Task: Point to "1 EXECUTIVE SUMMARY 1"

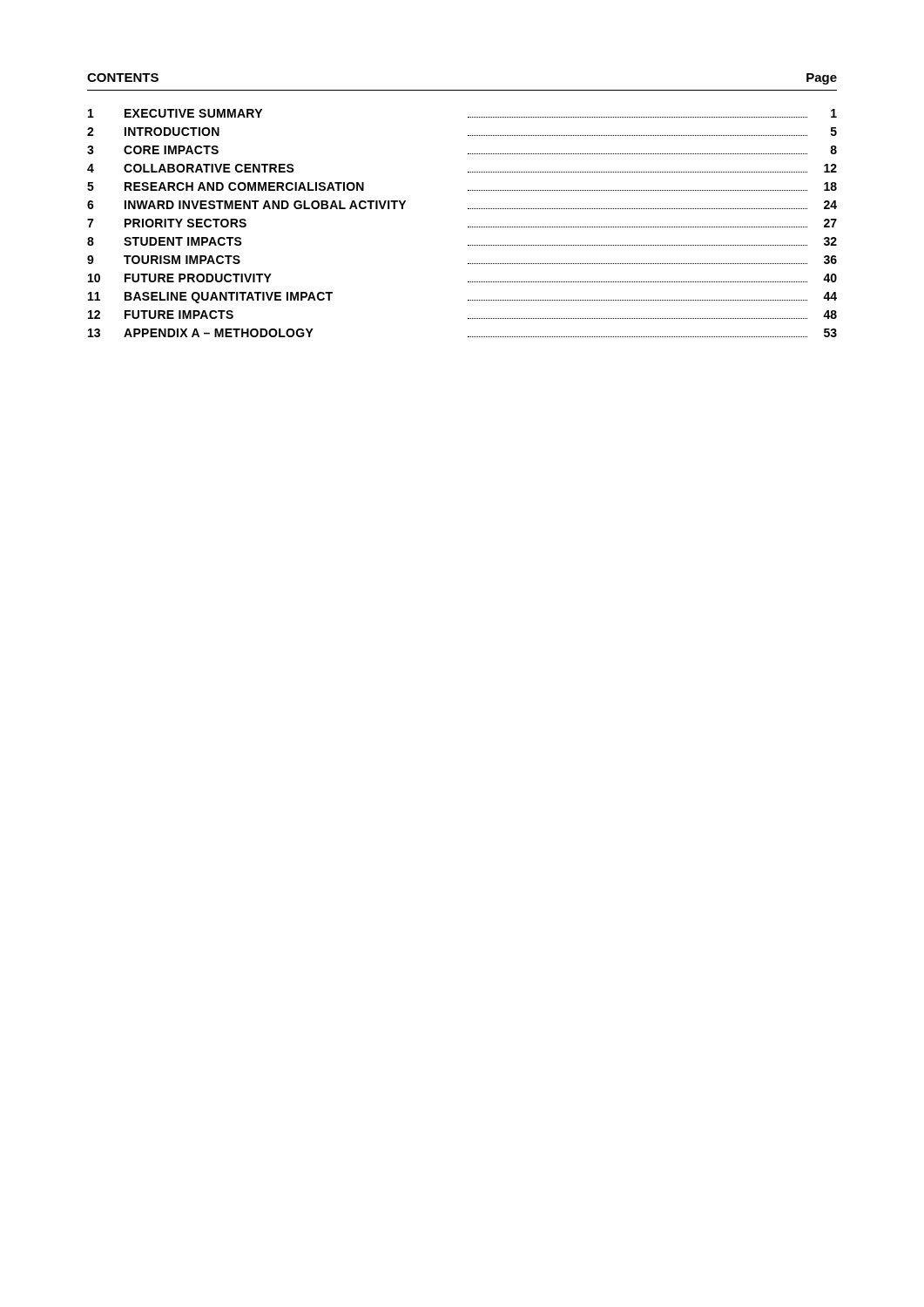Action: click(462, 113)
